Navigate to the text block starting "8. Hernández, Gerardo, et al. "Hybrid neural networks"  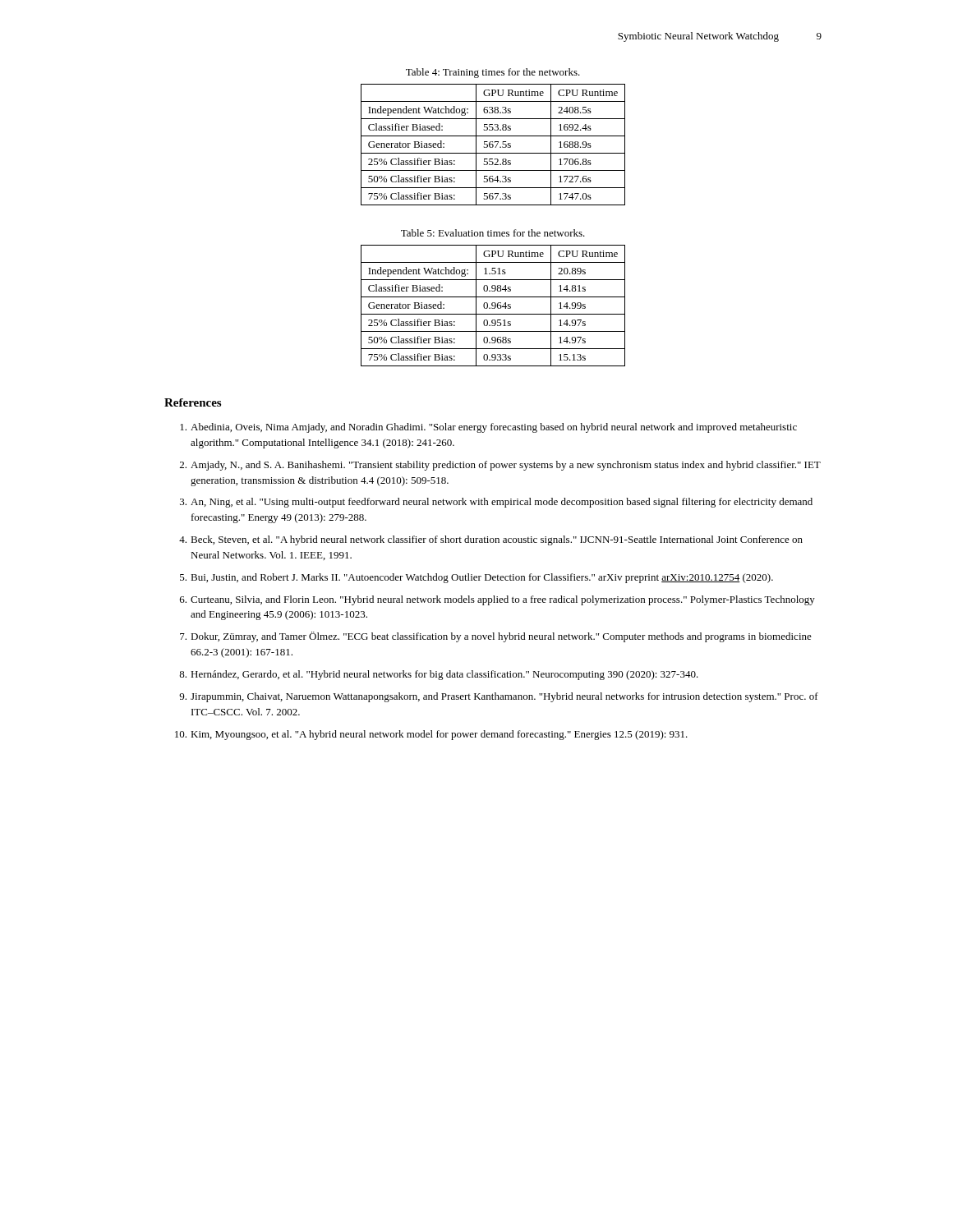[493, 675]
